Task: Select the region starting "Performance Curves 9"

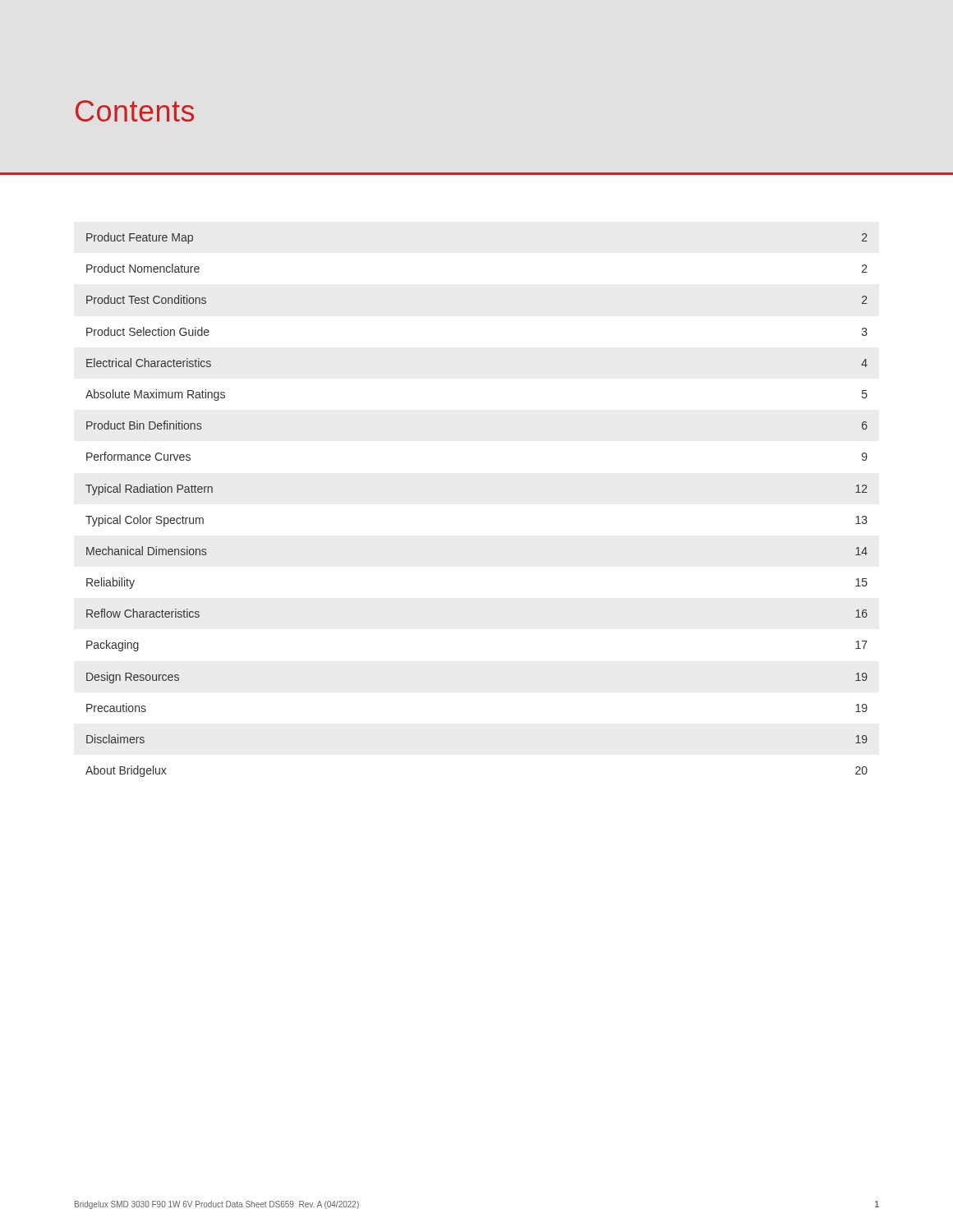Action: (141, 456)
